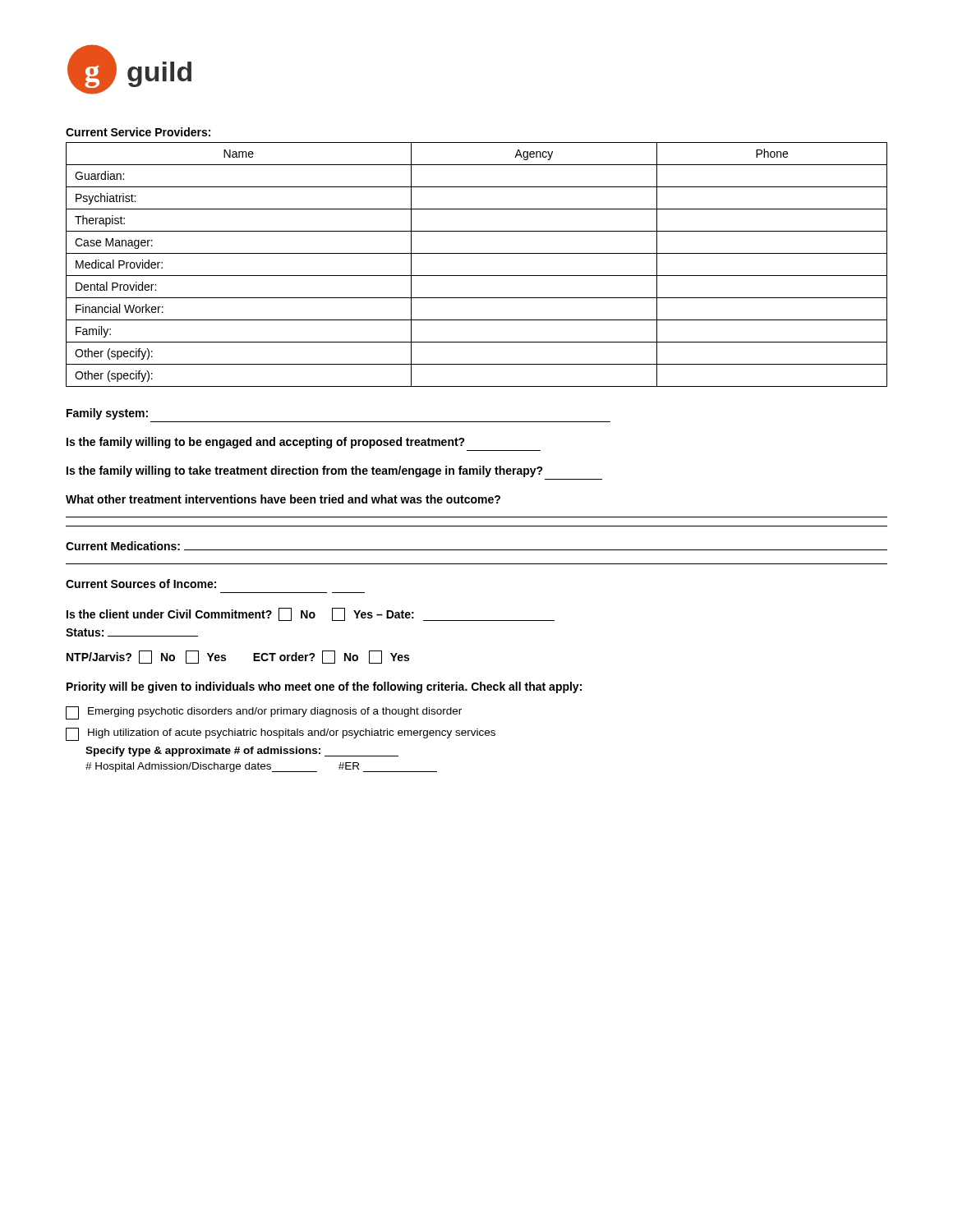
Task: Point to the block starting "Priority will be given to individuals who meet"
Action: pyautogui.click(x=324, y=687)
